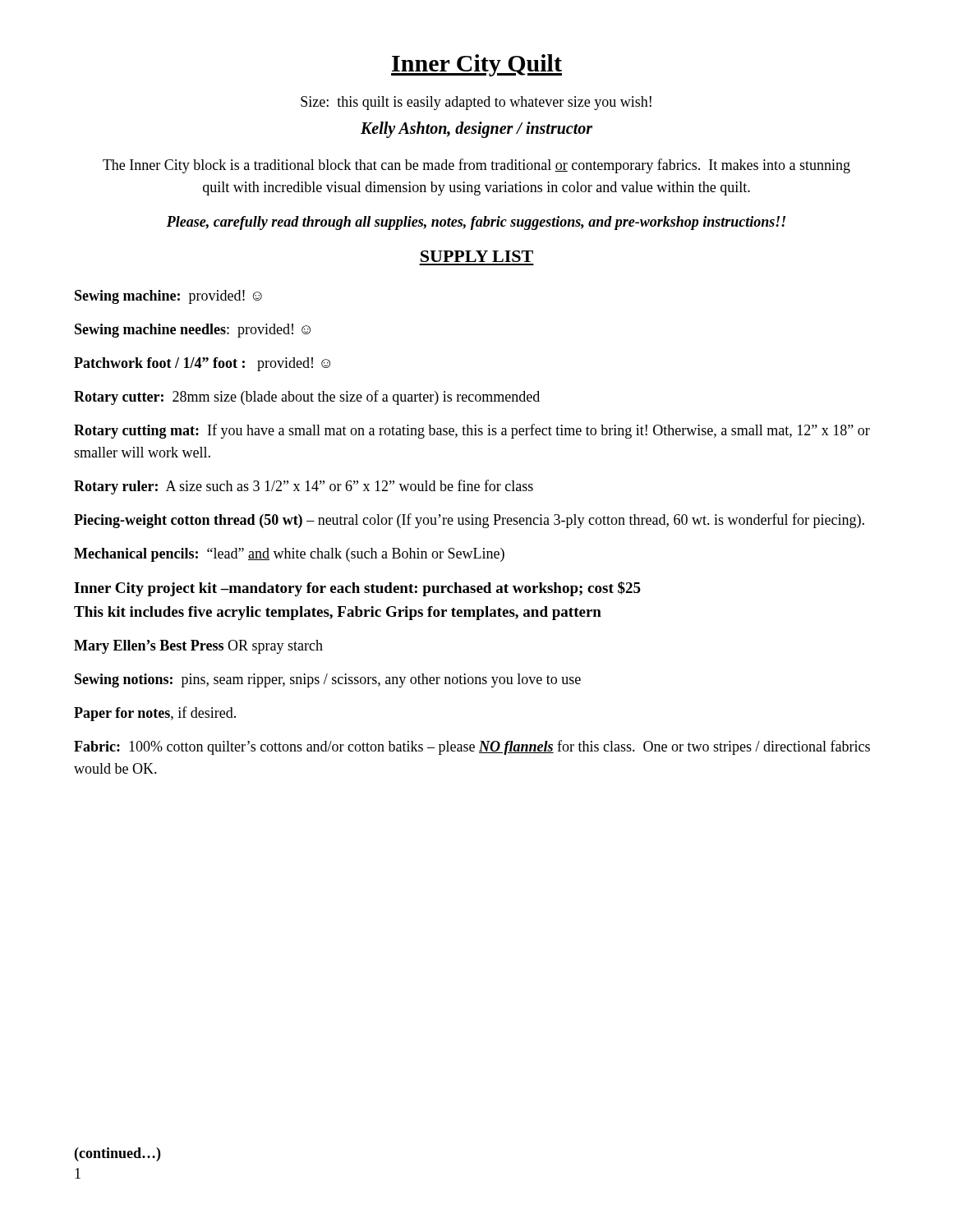Point to the block beginning "Mary Ellen’s Best Press"
Viewport: 953px width, 1232px height.
click(x=198, y=646)
